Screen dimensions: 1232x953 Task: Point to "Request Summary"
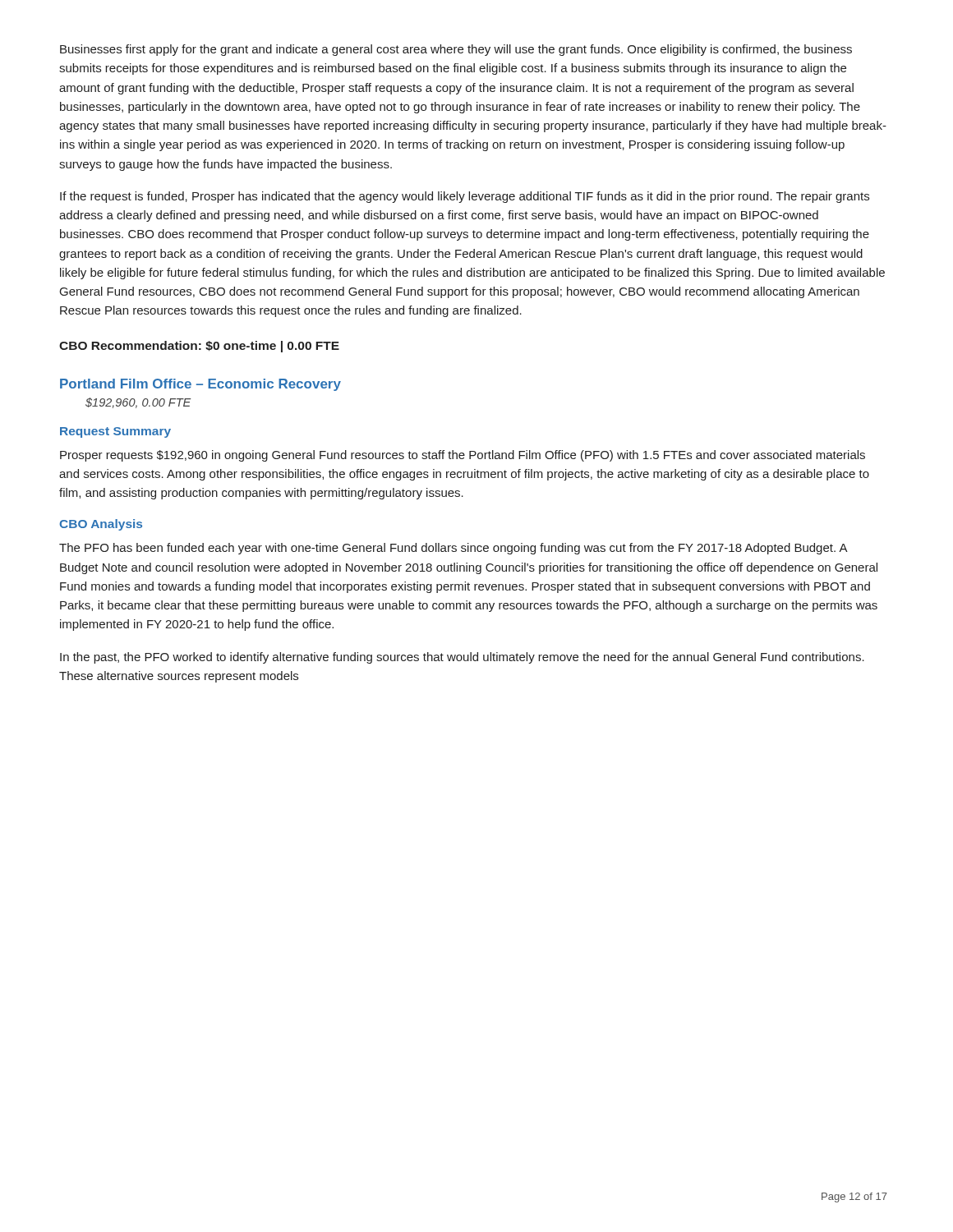[x=115, y=430]
